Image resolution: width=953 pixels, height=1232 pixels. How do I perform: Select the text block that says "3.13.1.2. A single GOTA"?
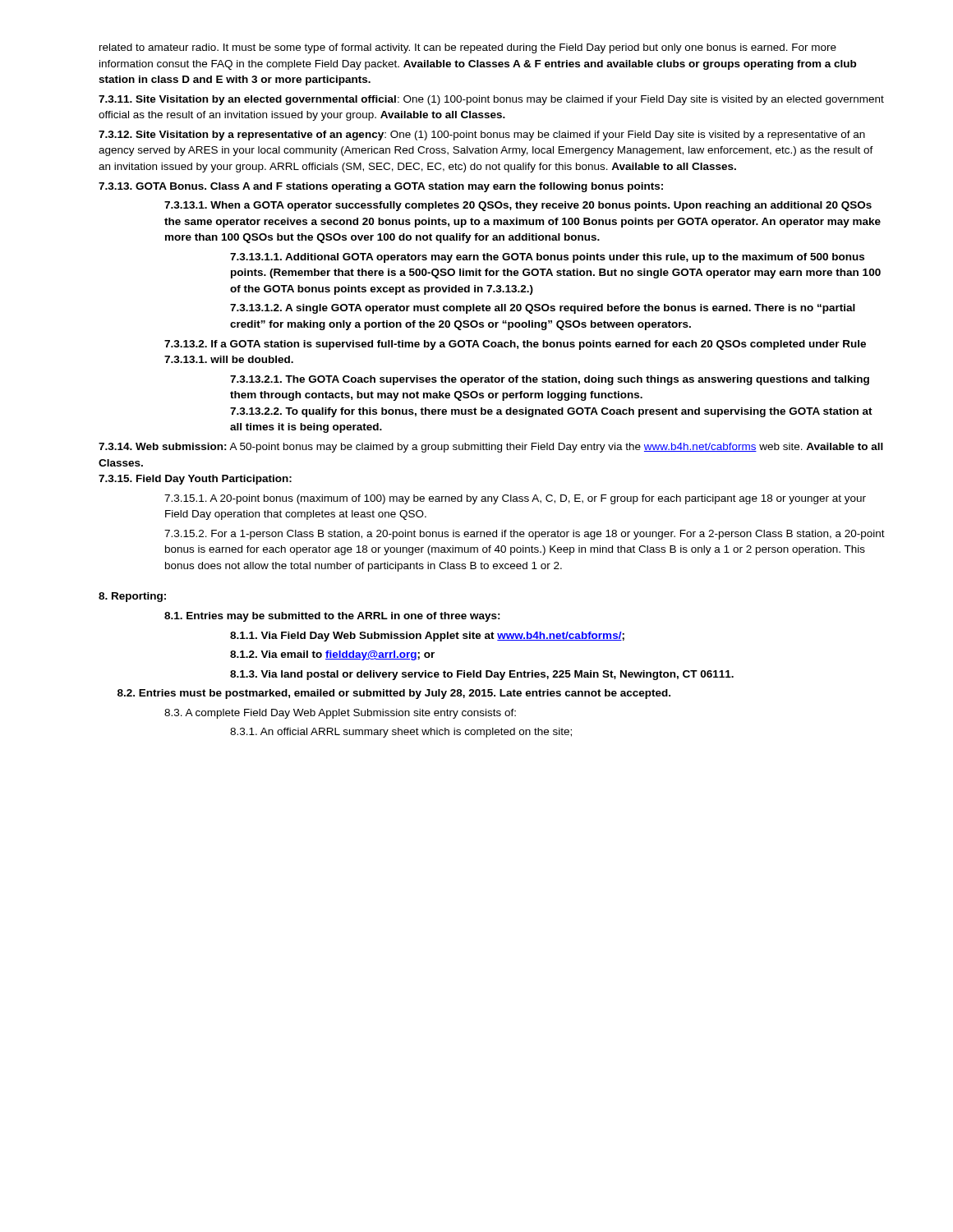559,316
